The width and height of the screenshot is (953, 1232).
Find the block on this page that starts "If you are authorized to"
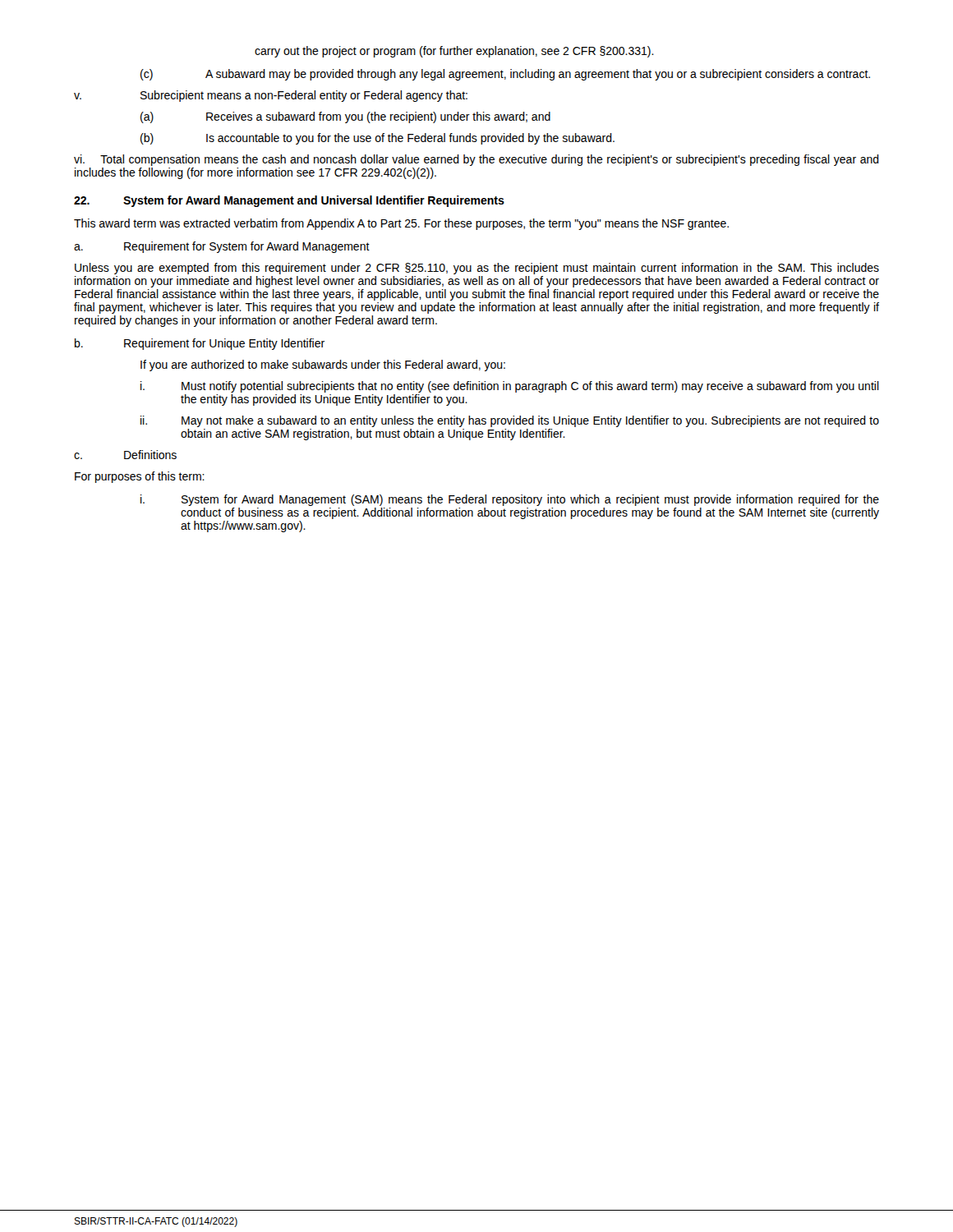point(323,365)
